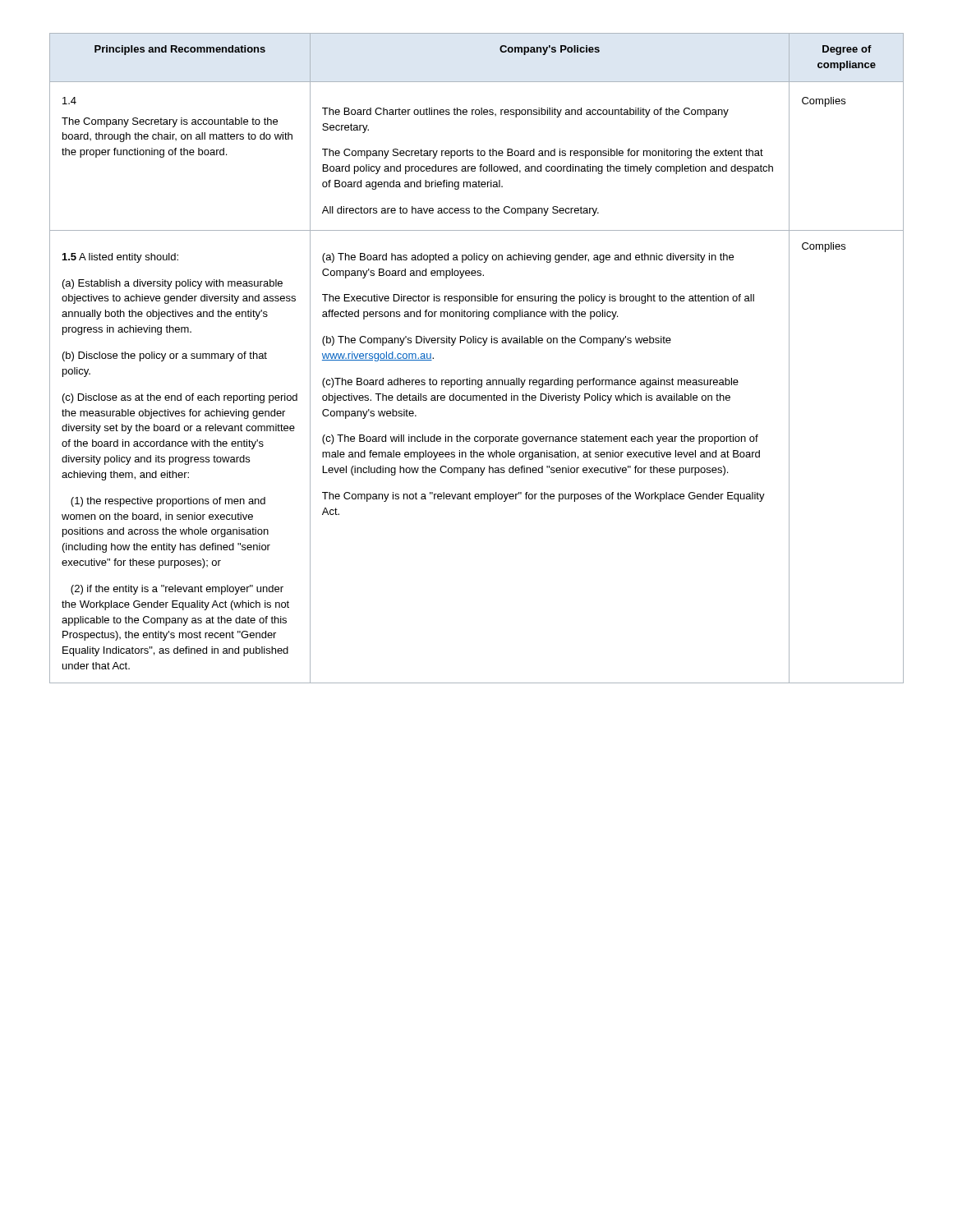Locate the table with the text "The Board Charter"
The width and height of the screenshot is (953, 1232).
[476, 358]
